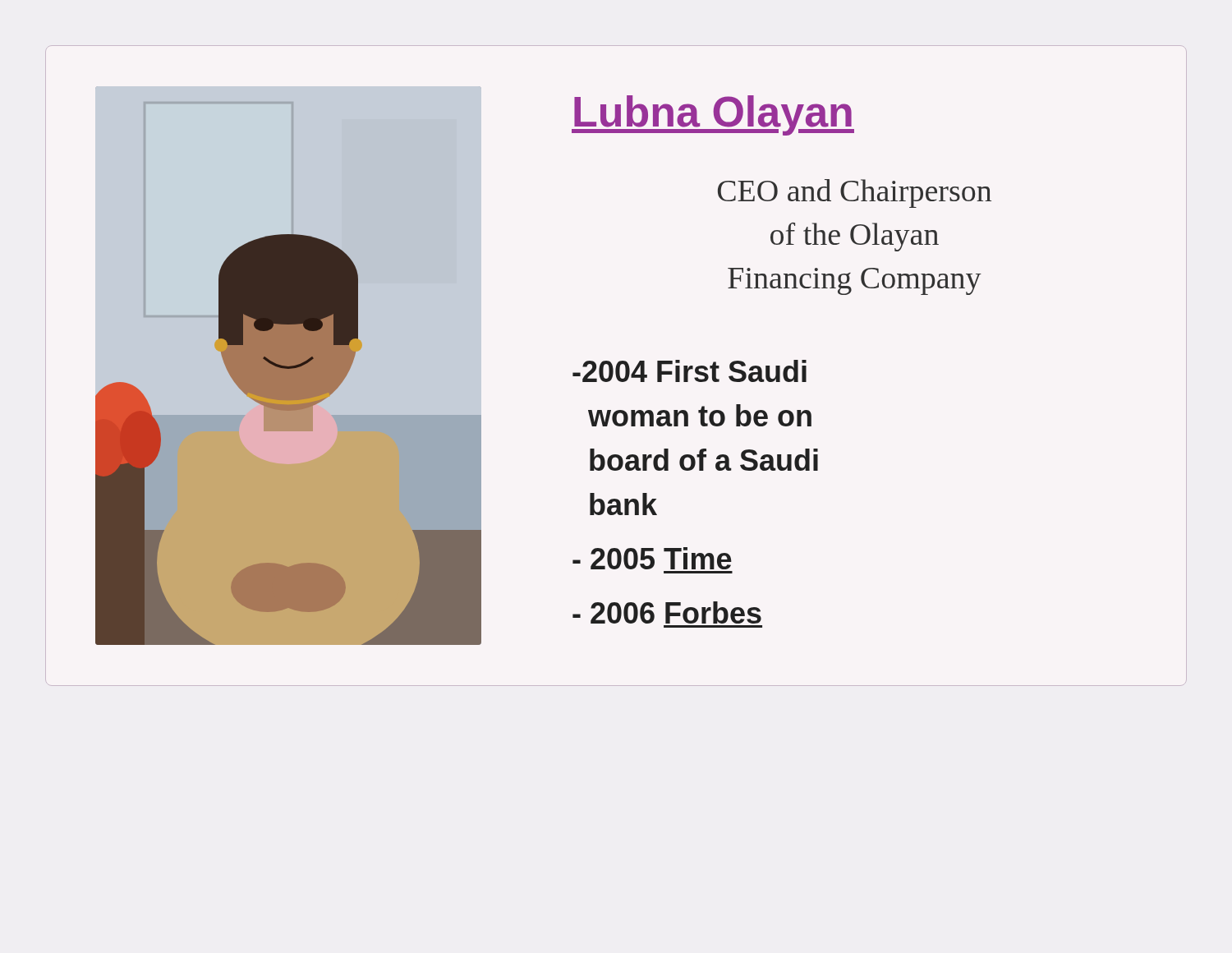This screenshot has width=1232, height=953.
Task: Find the list item that reads "2006 Forbes"
Action: [x=667, y=613]
